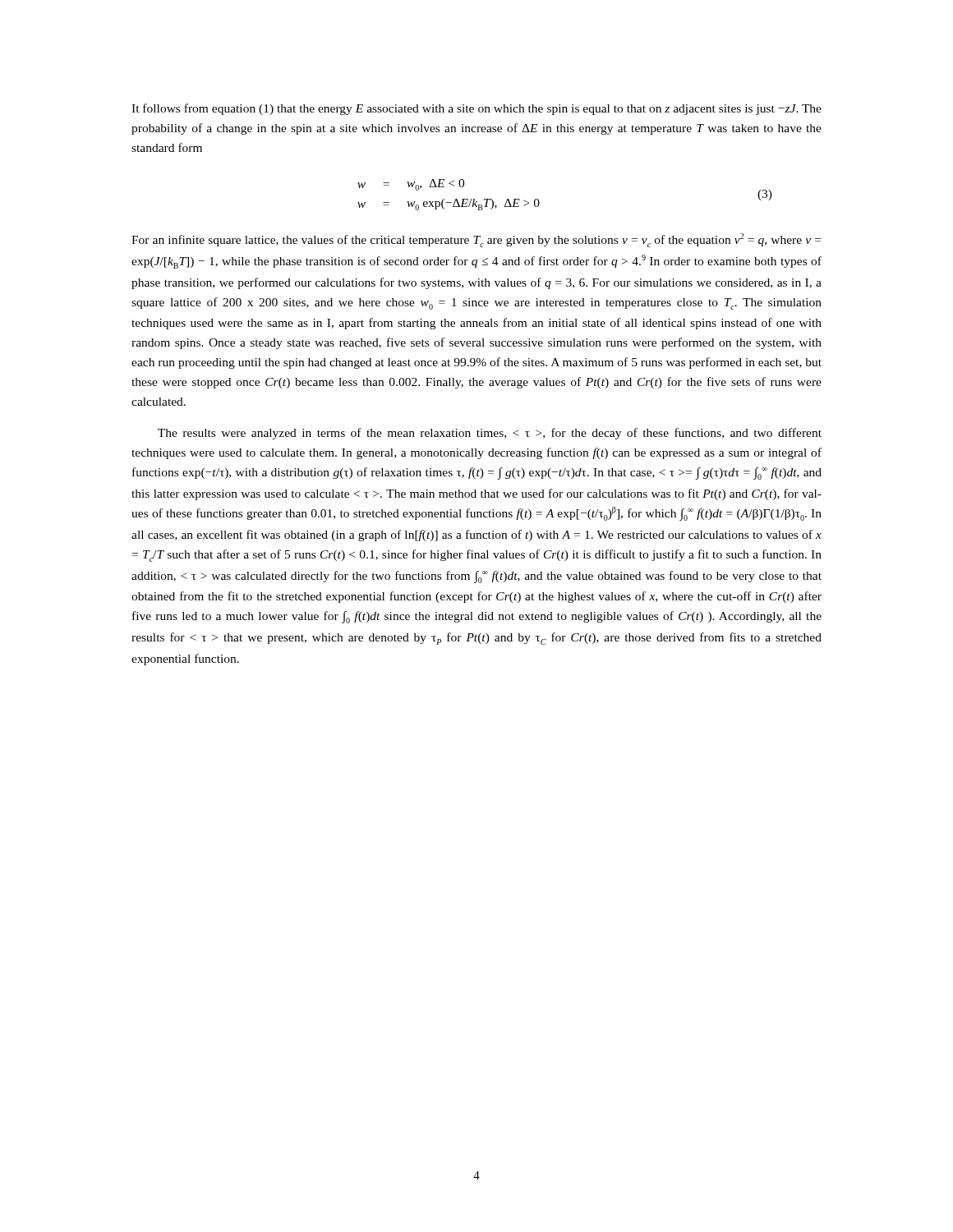Find the formula containing "w = w0, ΔE 0"

coord(552,194)
